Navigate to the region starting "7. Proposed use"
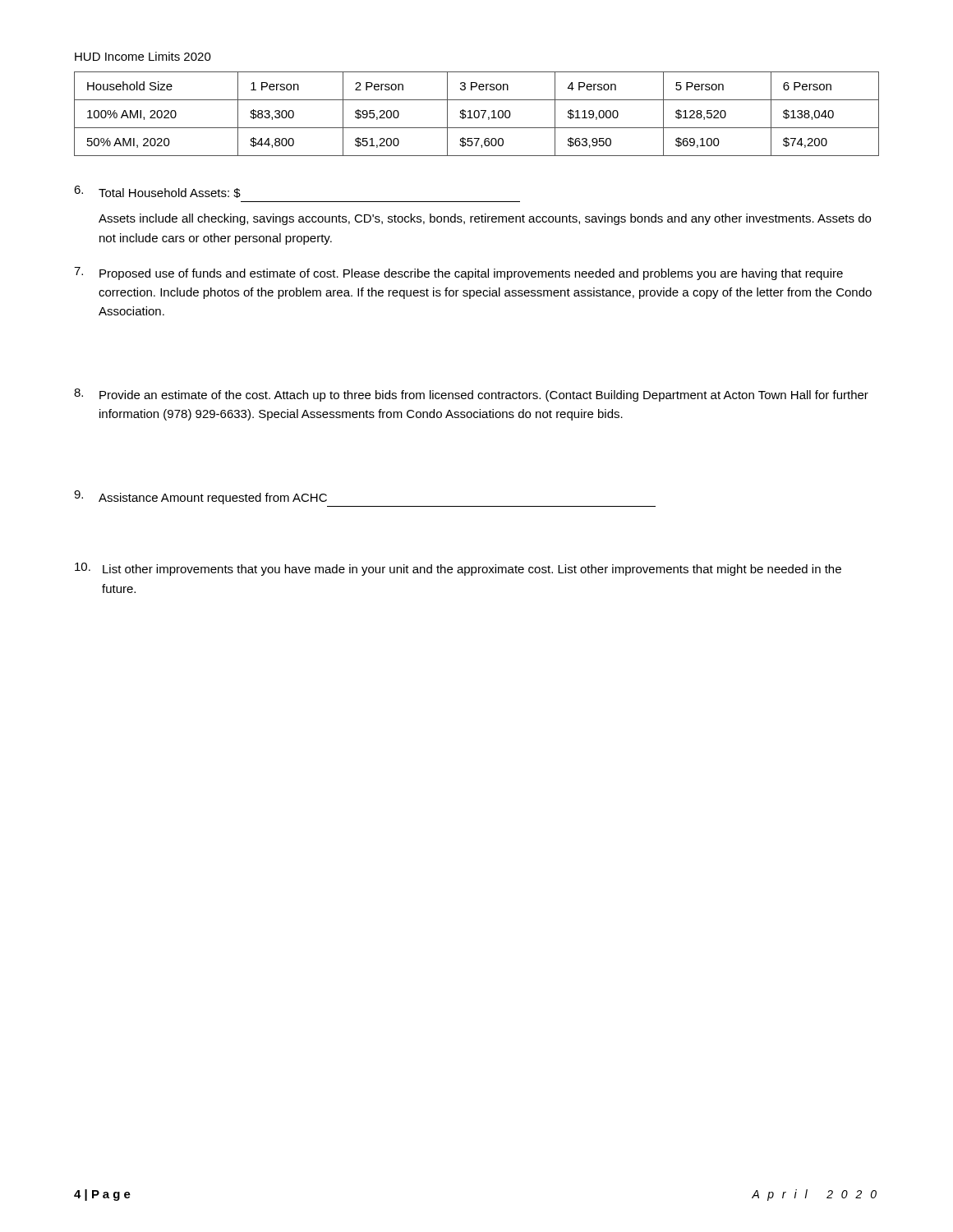This screenshot has height=1232, width=953. click(x=476, y=292)
